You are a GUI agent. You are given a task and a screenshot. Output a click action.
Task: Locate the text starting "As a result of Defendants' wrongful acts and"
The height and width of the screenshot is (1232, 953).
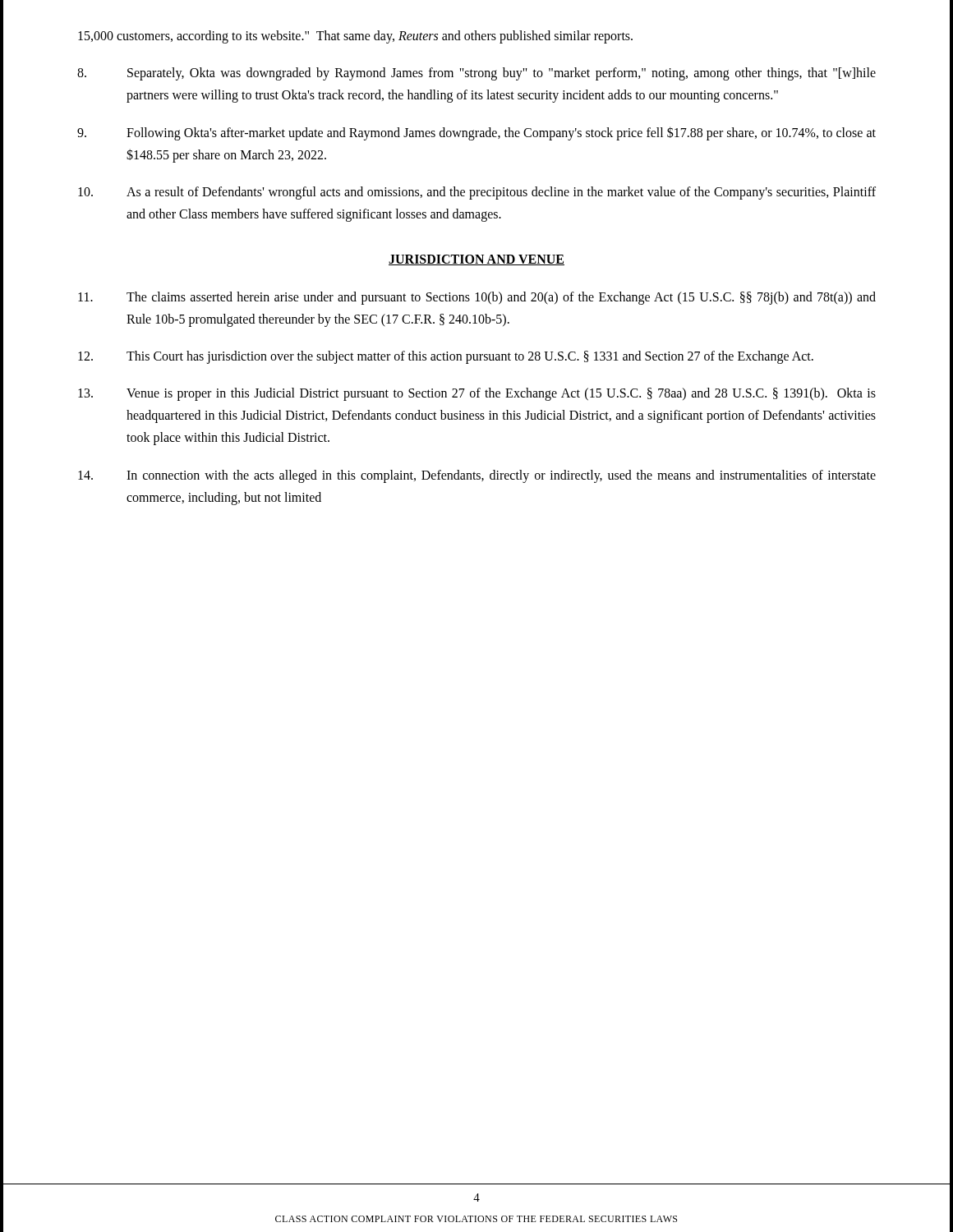tap(476, 203)
